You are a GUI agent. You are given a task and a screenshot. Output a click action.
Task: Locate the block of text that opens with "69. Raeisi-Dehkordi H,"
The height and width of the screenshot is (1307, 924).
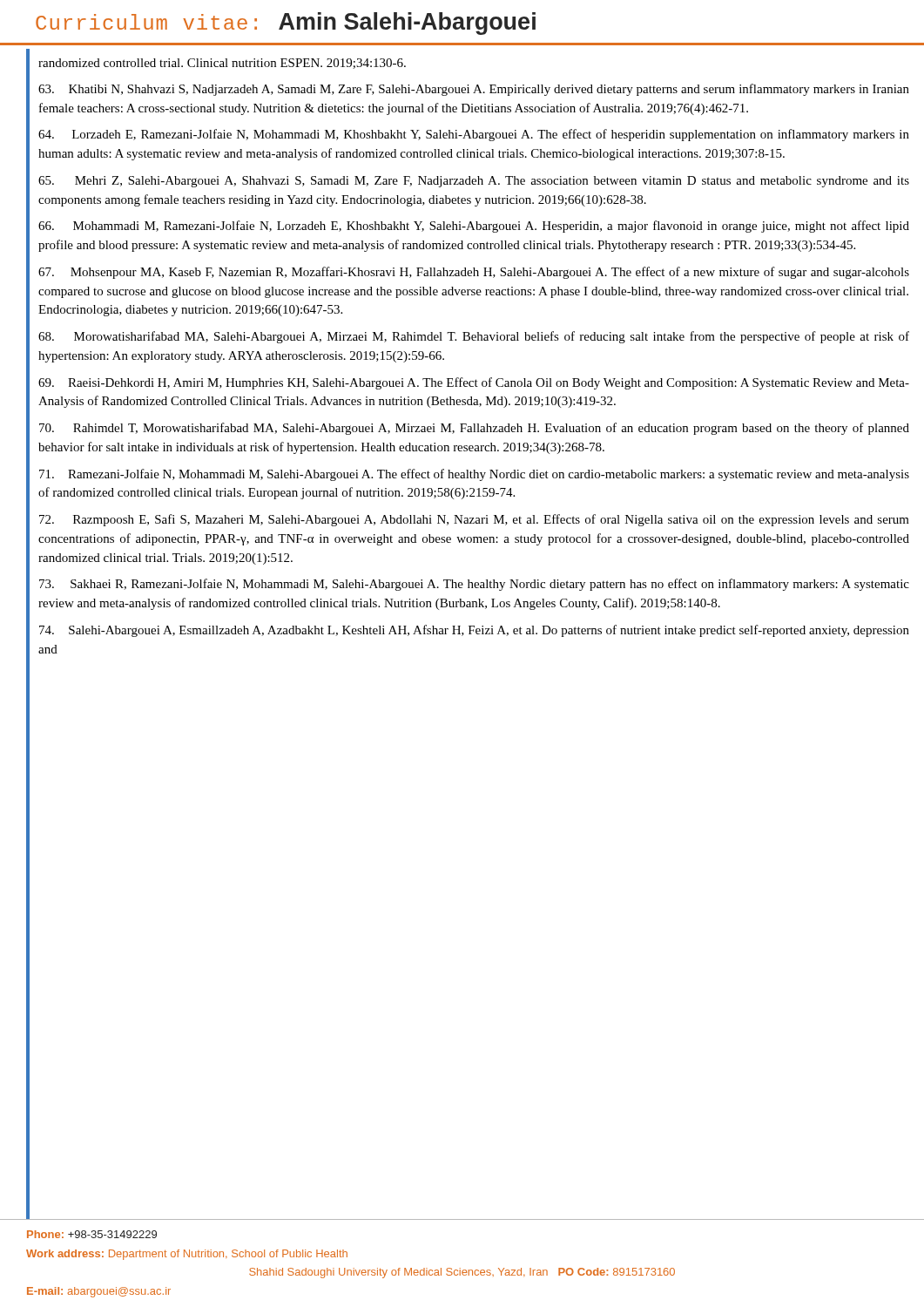click(x=474, y=392)
